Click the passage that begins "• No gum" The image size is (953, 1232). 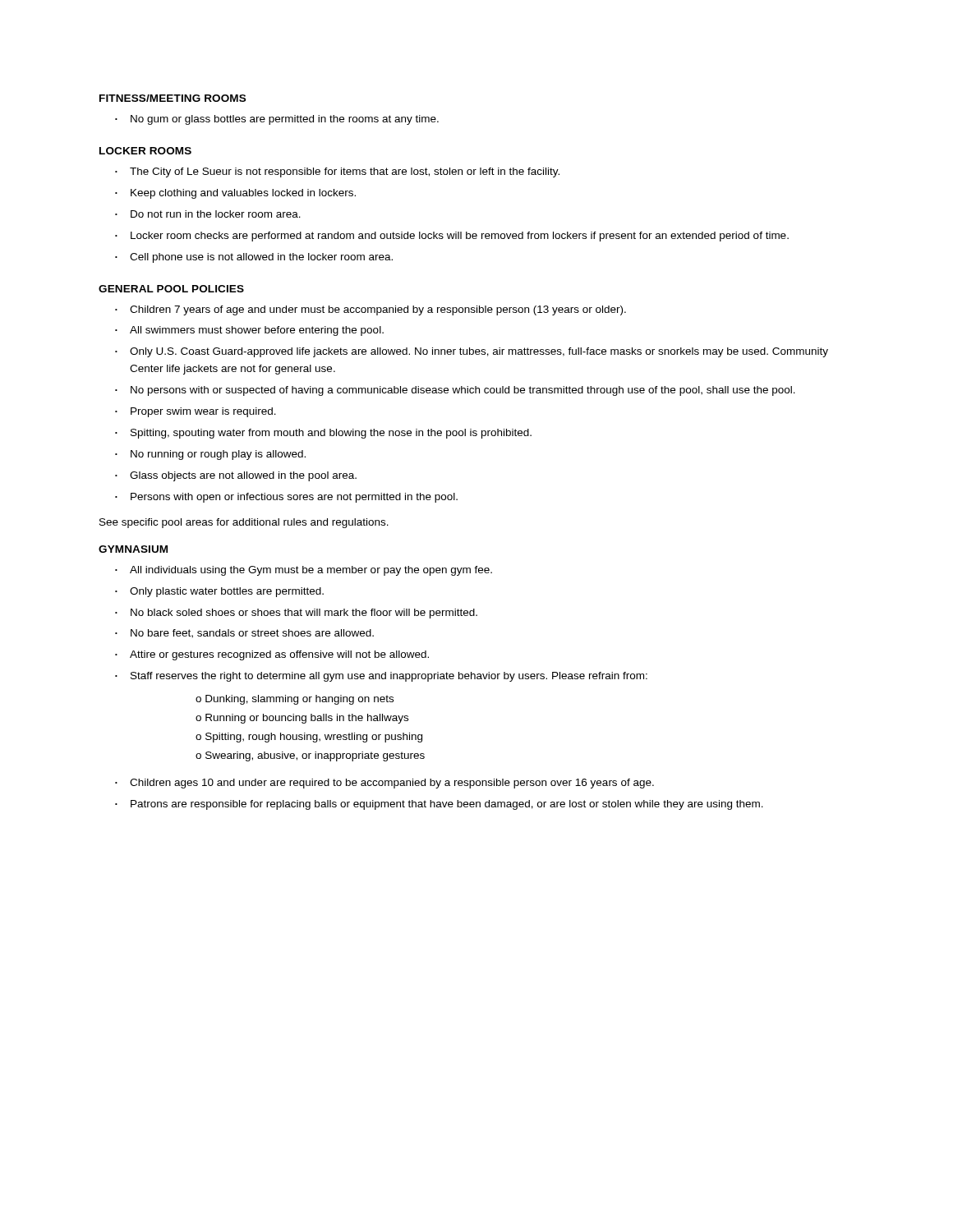277,120
